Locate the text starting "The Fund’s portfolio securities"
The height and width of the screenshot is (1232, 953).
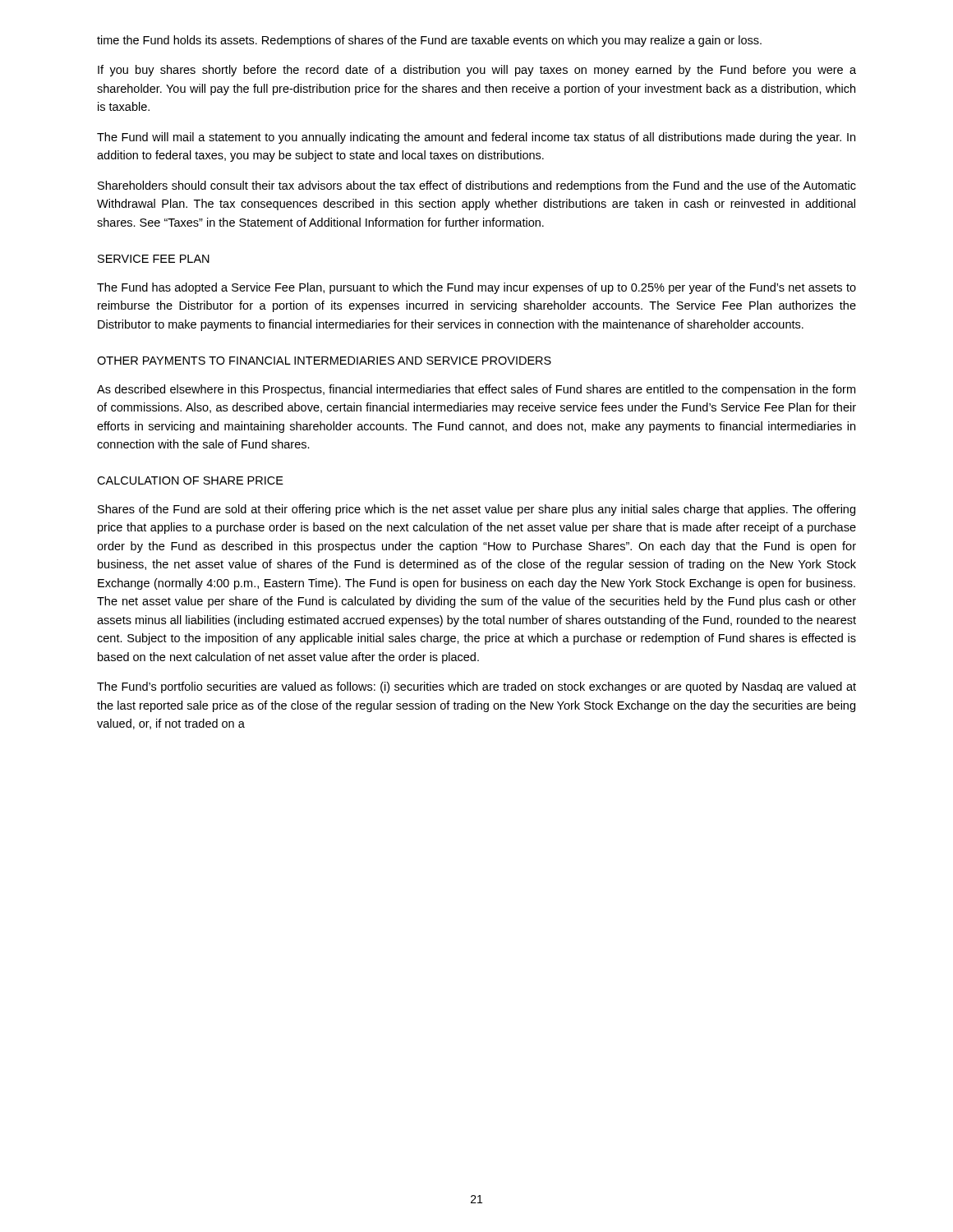(x=476, y=705)
